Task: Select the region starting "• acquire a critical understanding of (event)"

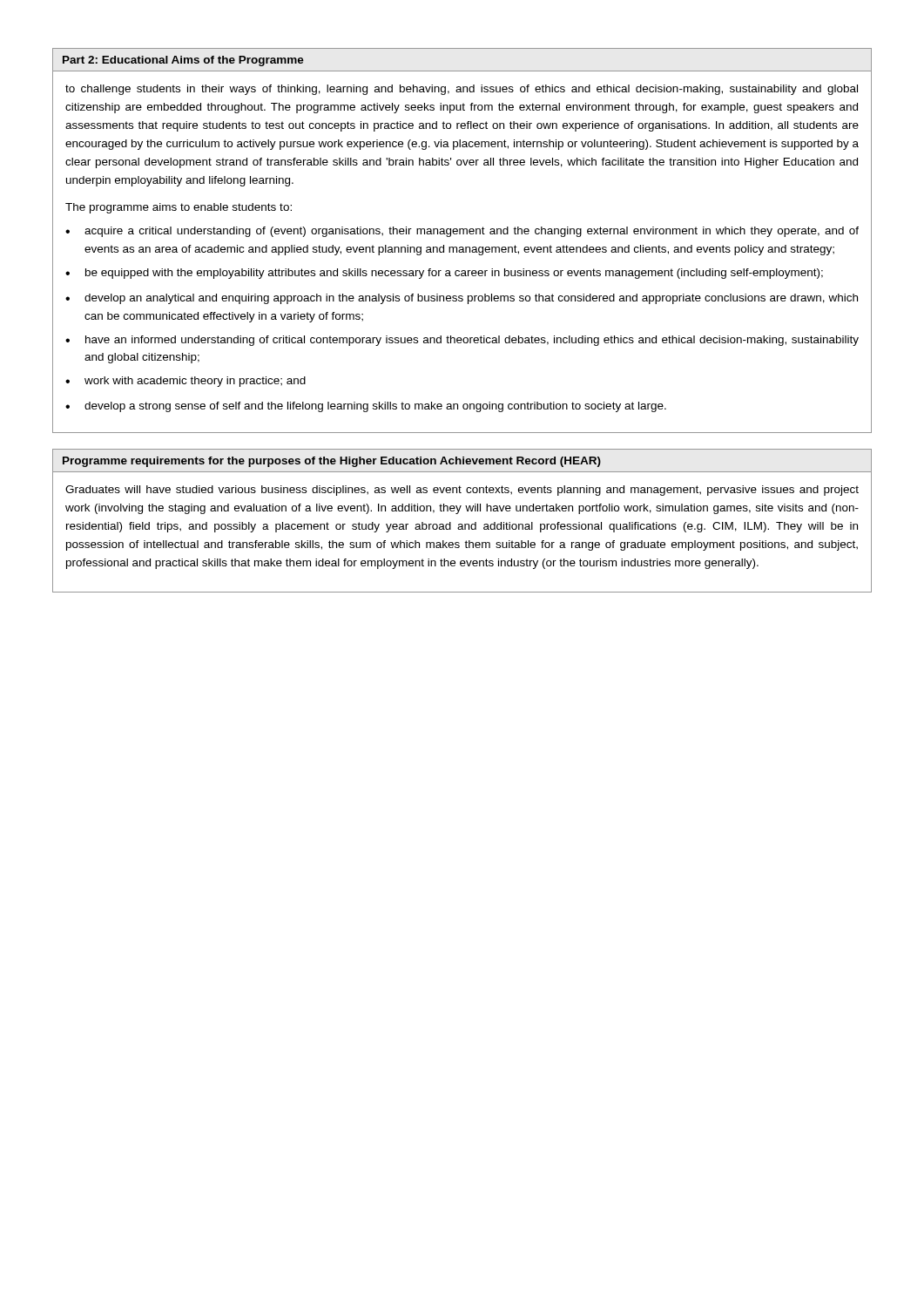Action: (x=462, y=241)
